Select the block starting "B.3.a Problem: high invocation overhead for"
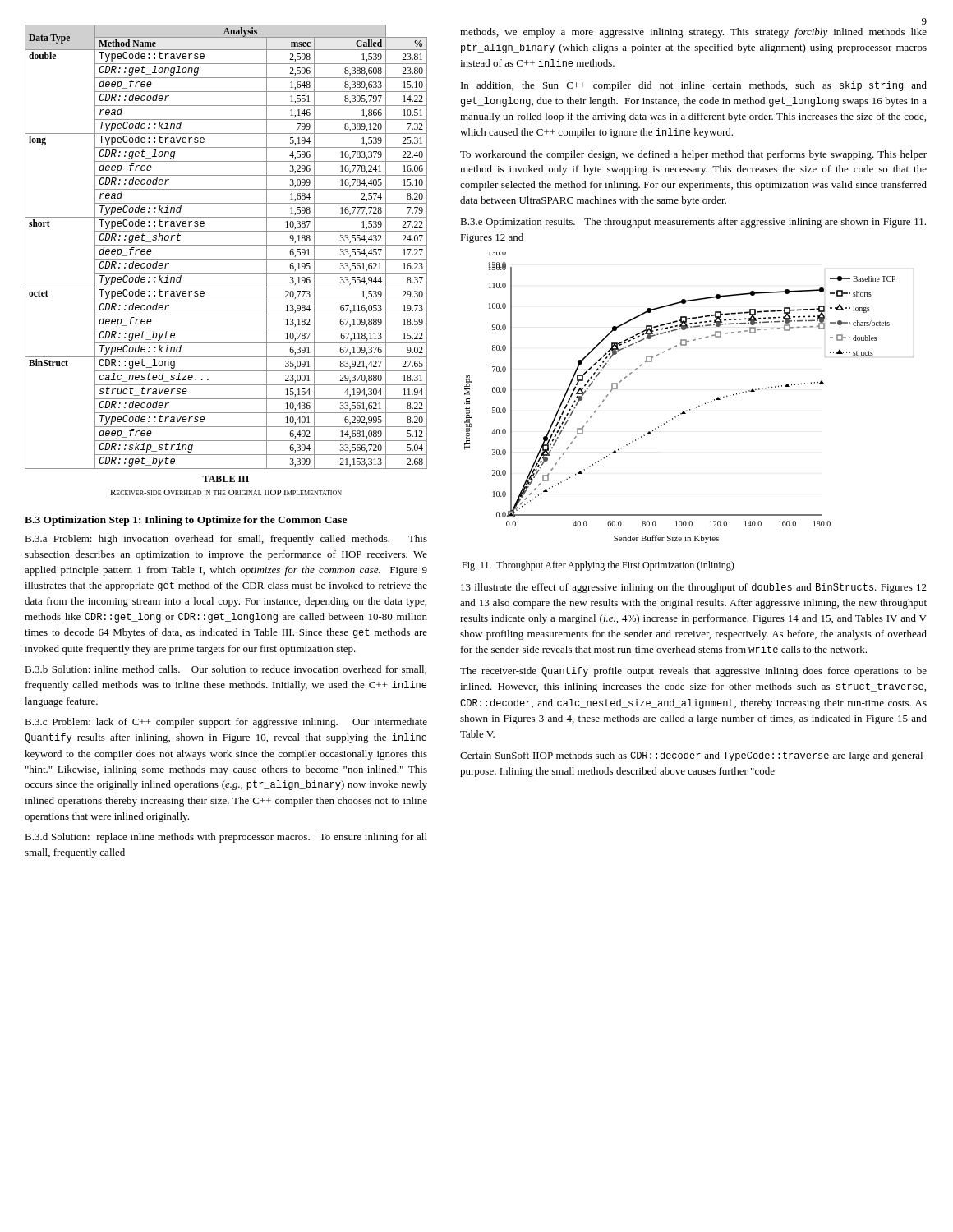Image resolution: width=953 pixels, height=1232 pixels. [226, 593]
